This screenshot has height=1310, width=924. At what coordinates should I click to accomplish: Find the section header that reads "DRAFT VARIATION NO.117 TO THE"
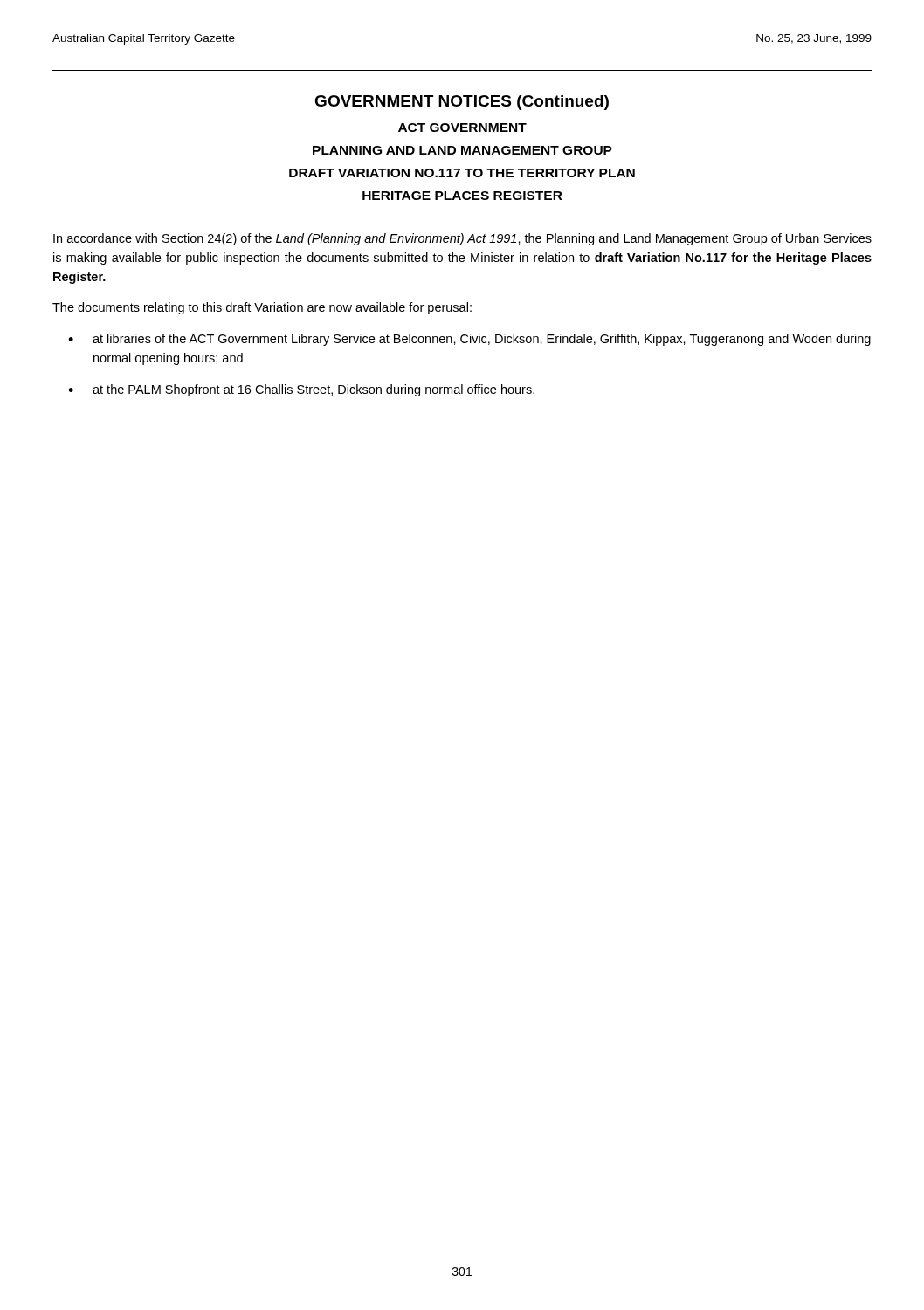[462, 172]
